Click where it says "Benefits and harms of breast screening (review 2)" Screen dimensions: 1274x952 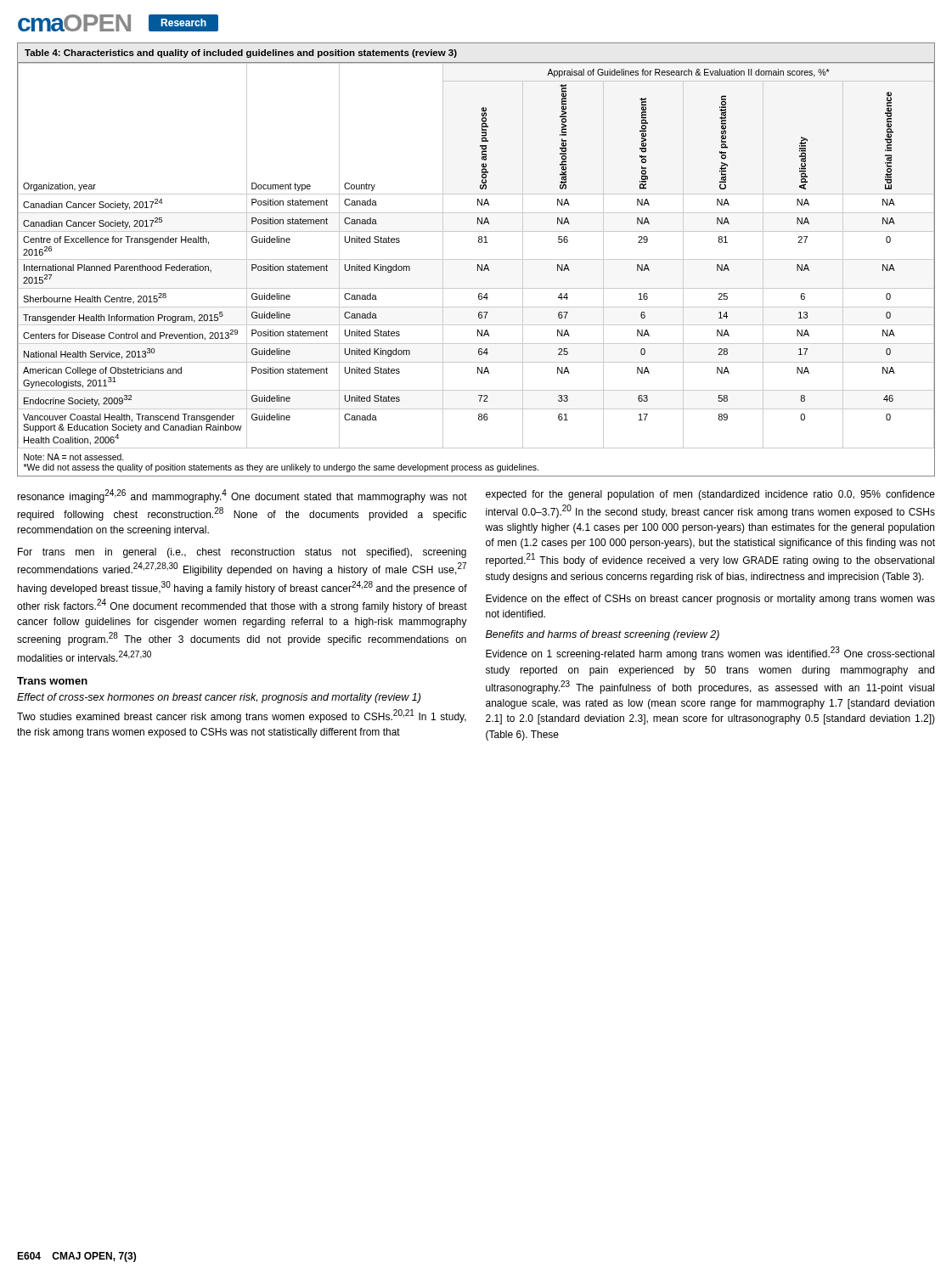602,635
